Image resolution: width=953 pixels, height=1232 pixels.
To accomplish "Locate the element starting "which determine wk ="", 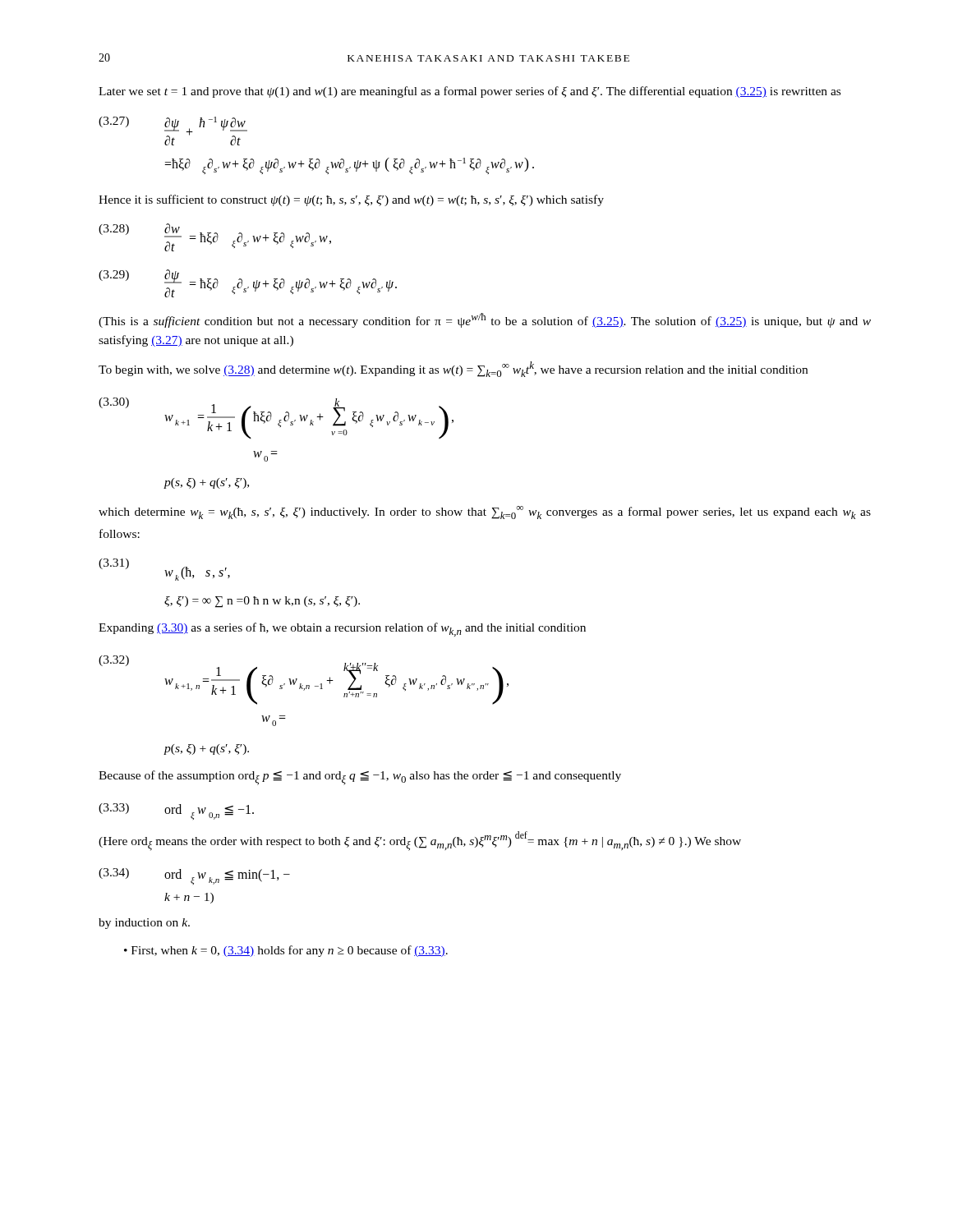I will click(485, 521).
